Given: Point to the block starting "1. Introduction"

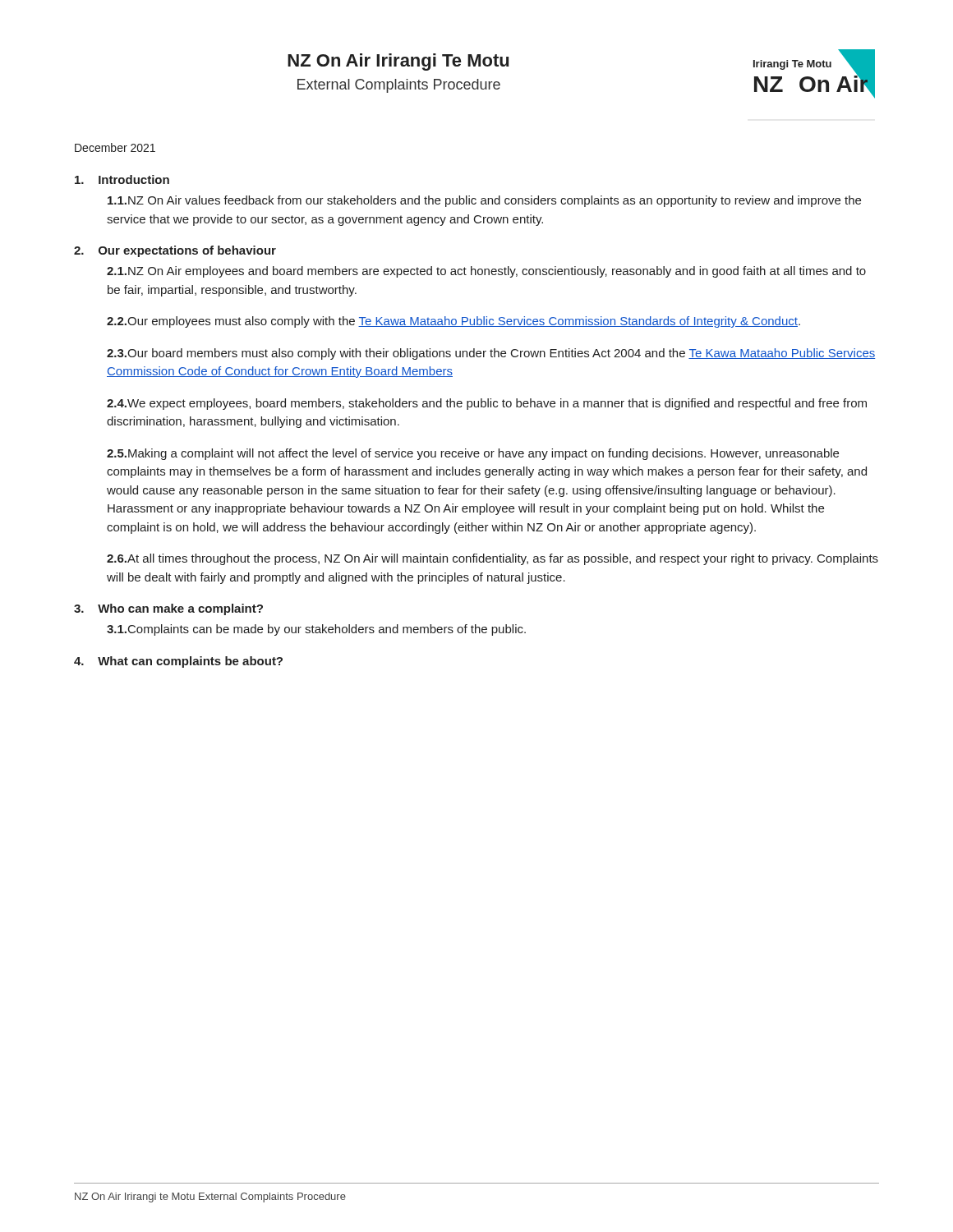Looking at the screenshot, I should click(122, 179).
